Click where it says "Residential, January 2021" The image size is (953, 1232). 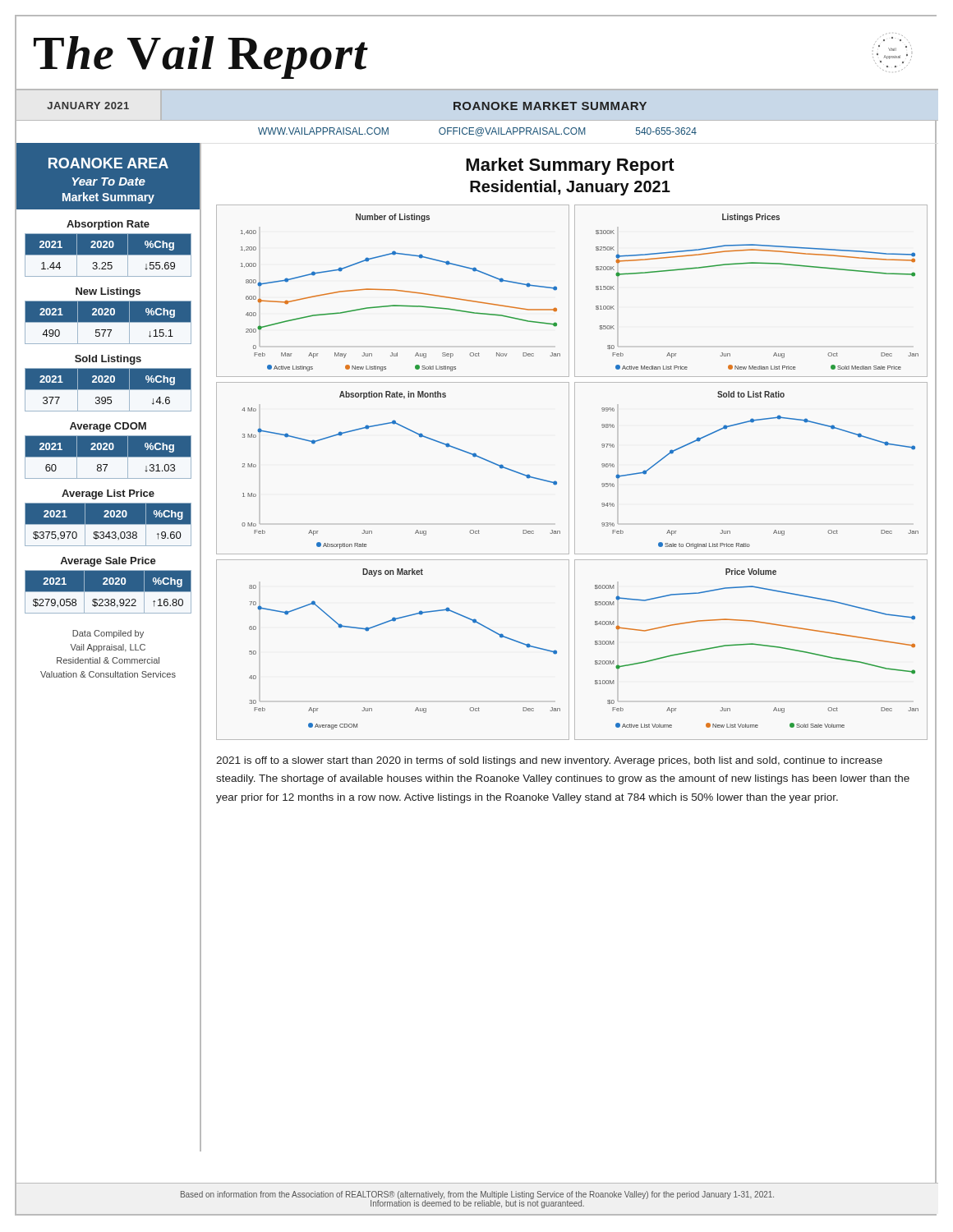570,186
